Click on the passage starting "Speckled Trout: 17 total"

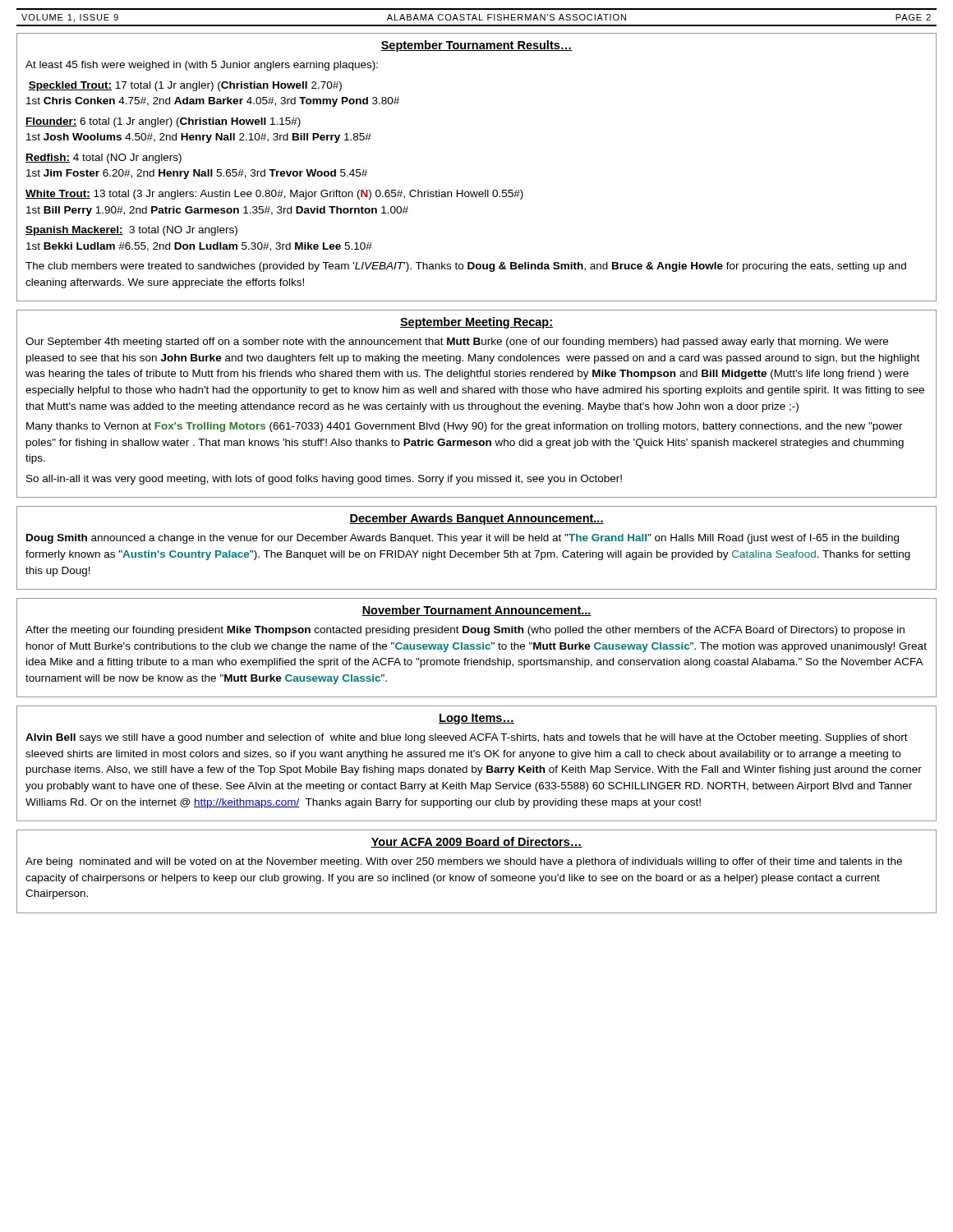pyautogui.click(x=212, y=93)
